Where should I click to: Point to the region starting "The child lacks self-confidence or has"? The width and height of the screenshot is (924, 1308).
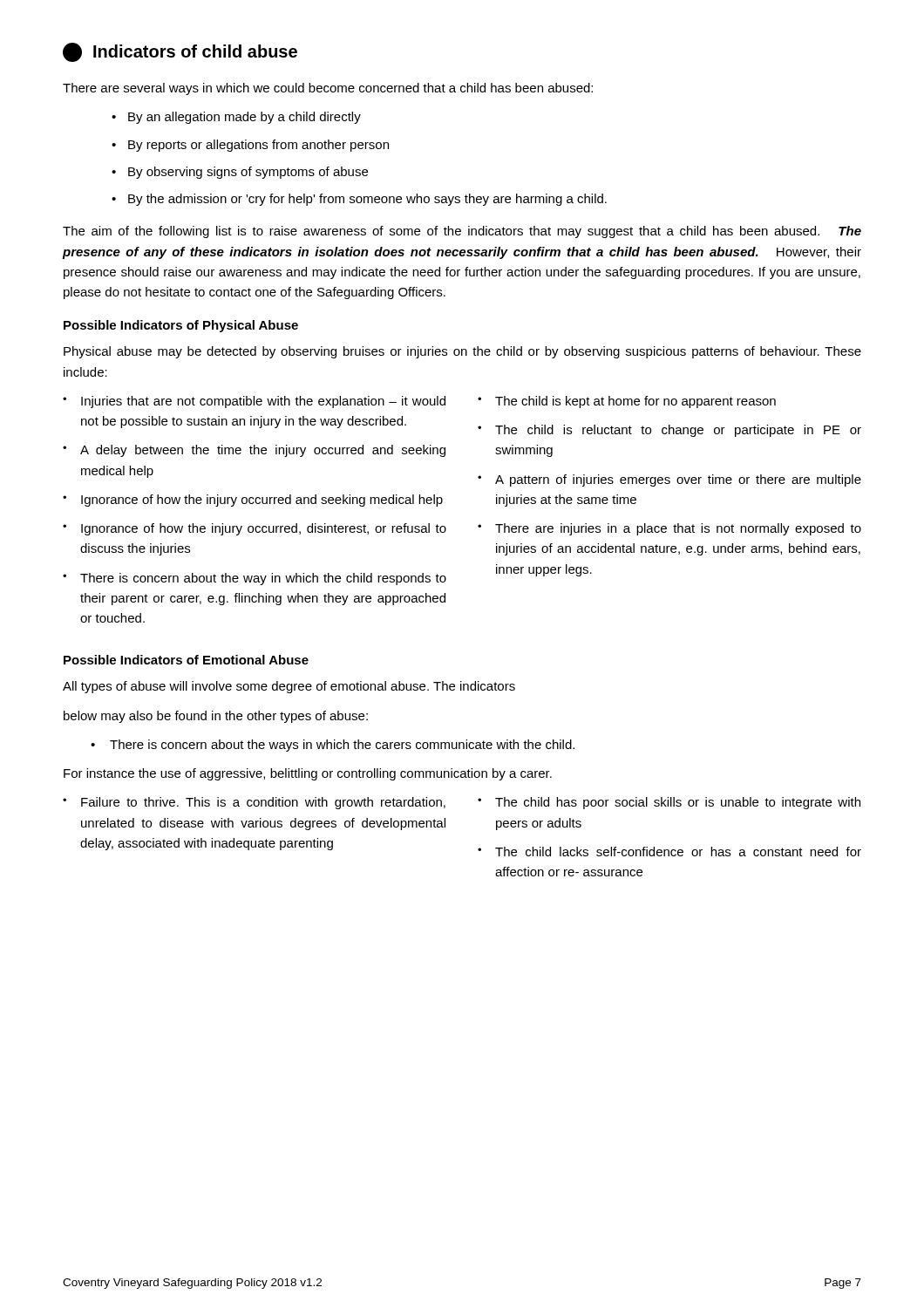tap(669, 862)
